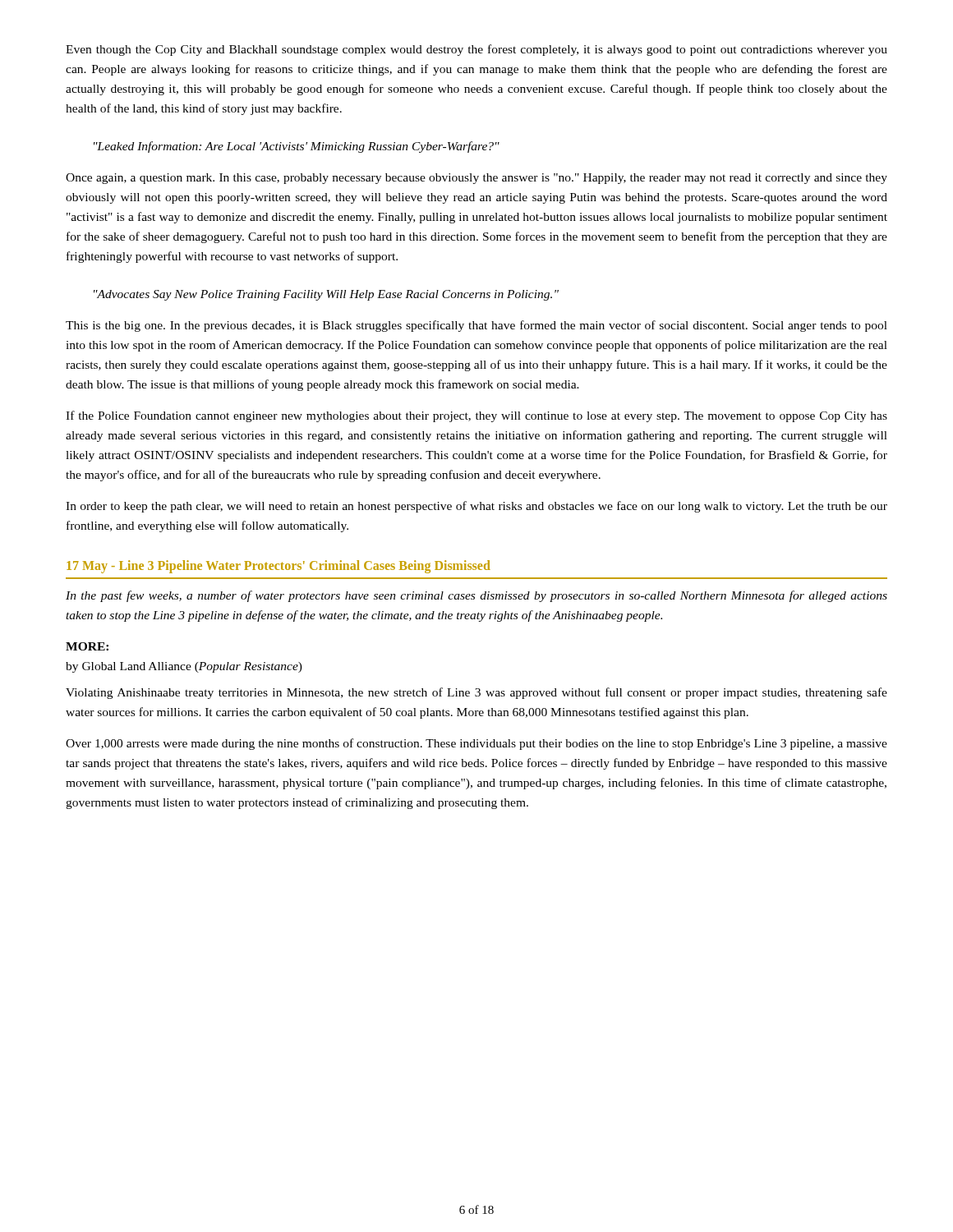Screen dimensions: 1232x953
Task: Point to the block beginning "If the Police Foundation cannot"
Action: click(476, 445)
